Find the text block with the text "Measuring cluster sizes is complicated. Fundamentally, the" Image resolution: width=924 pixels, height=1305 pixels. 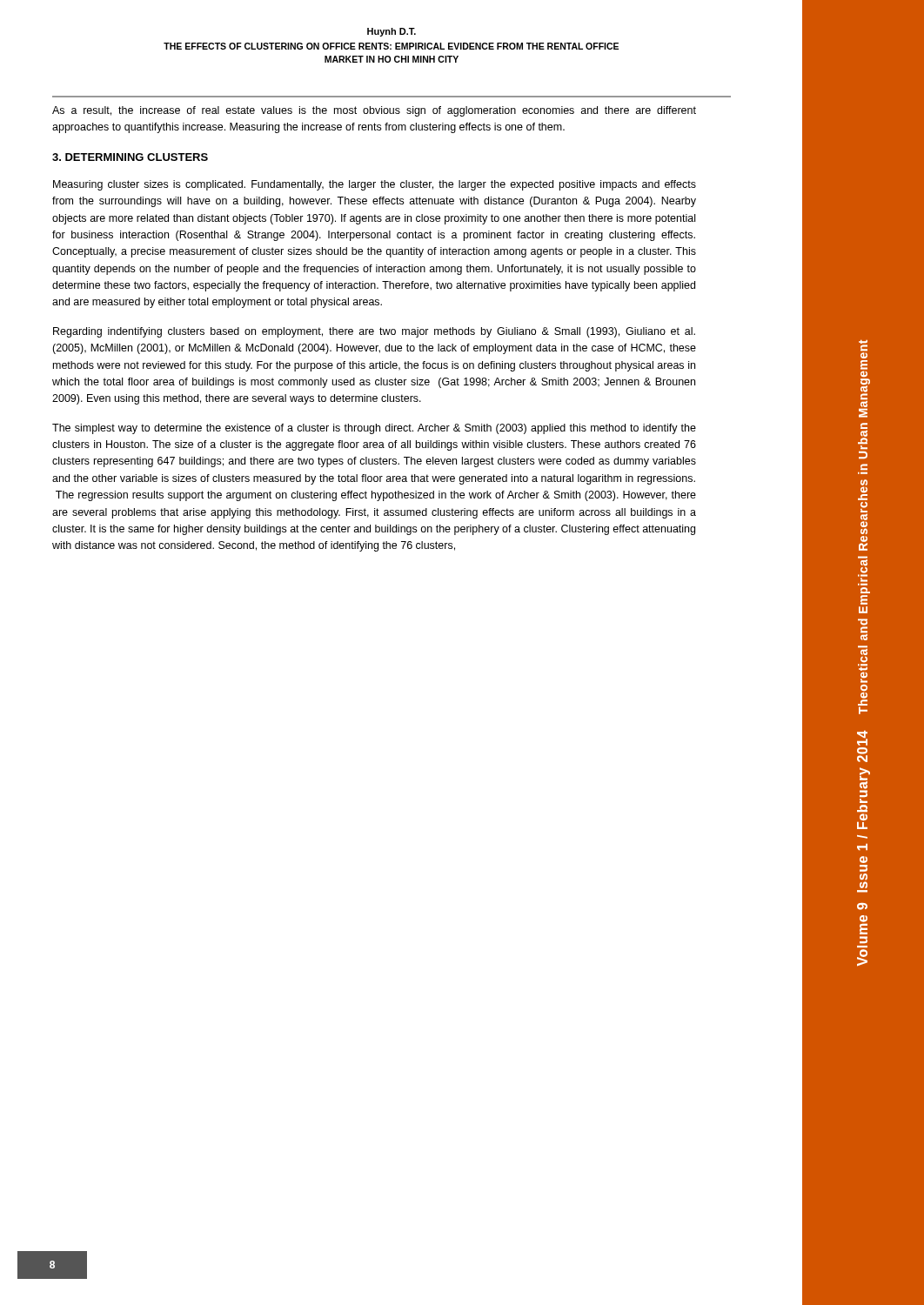[374, 244]
